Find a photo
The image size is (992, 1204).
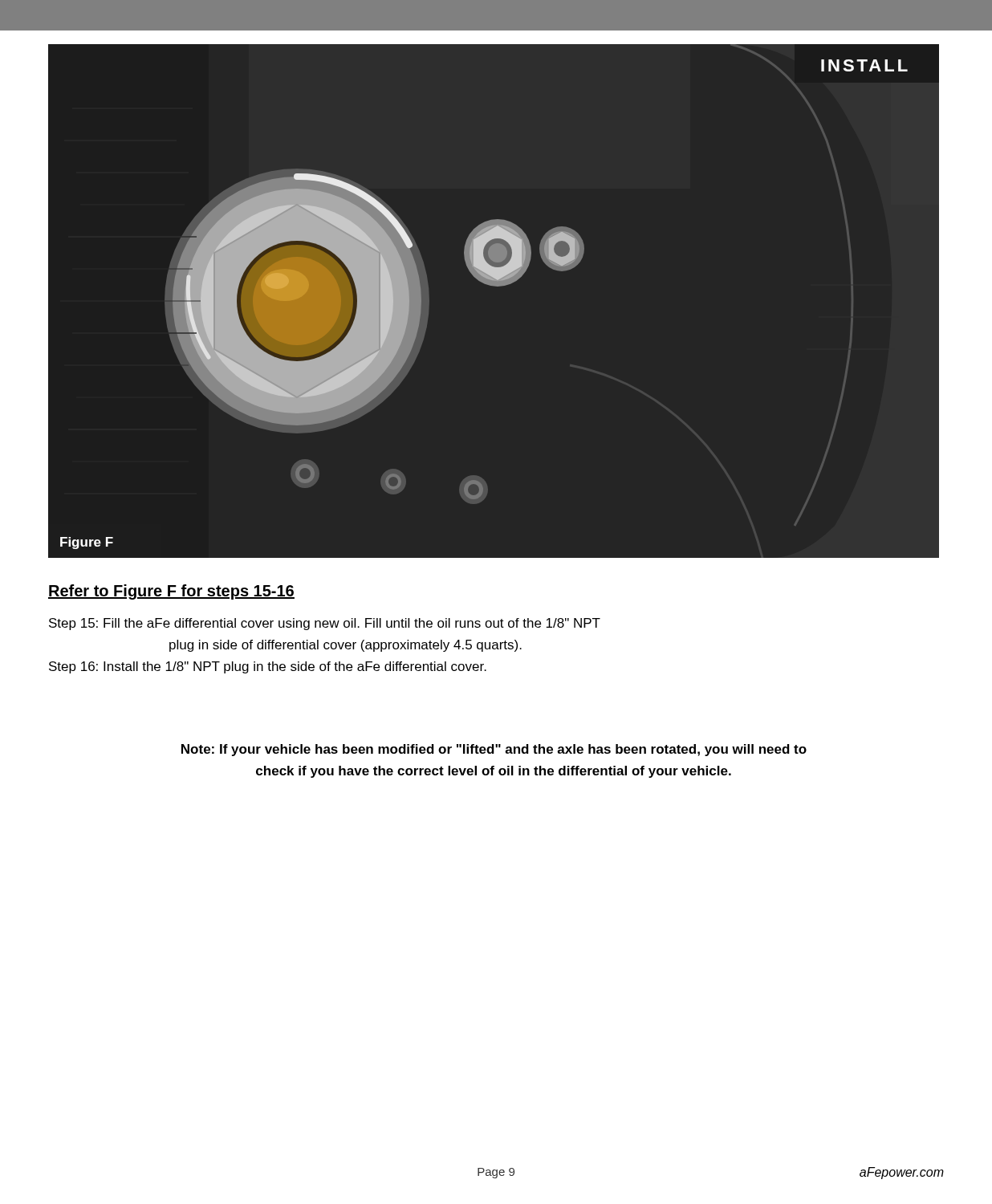[x=494, y=301]
